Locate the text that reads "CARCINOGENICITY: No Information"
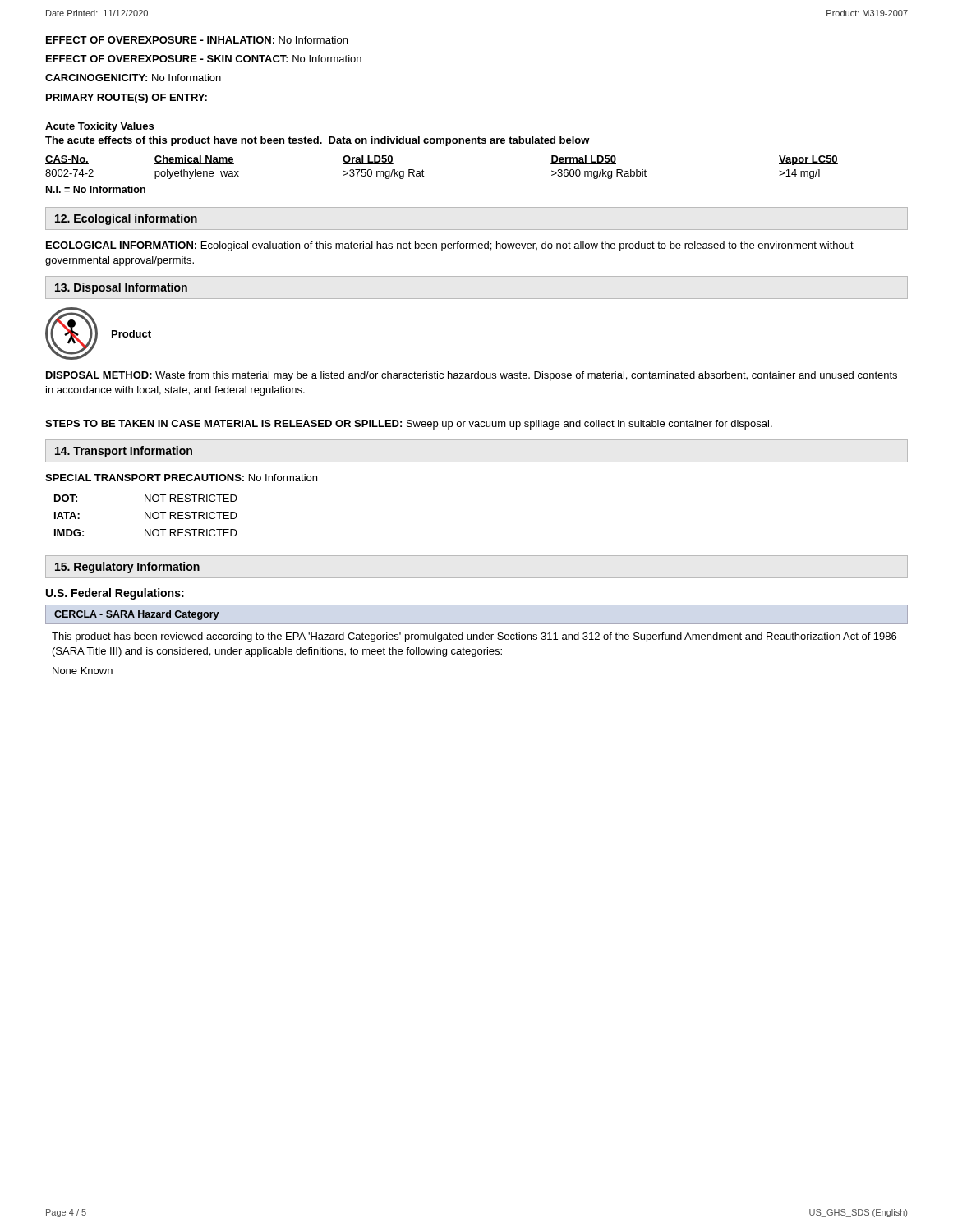This screenshot has height=1232, width=953. coord(133,78)
